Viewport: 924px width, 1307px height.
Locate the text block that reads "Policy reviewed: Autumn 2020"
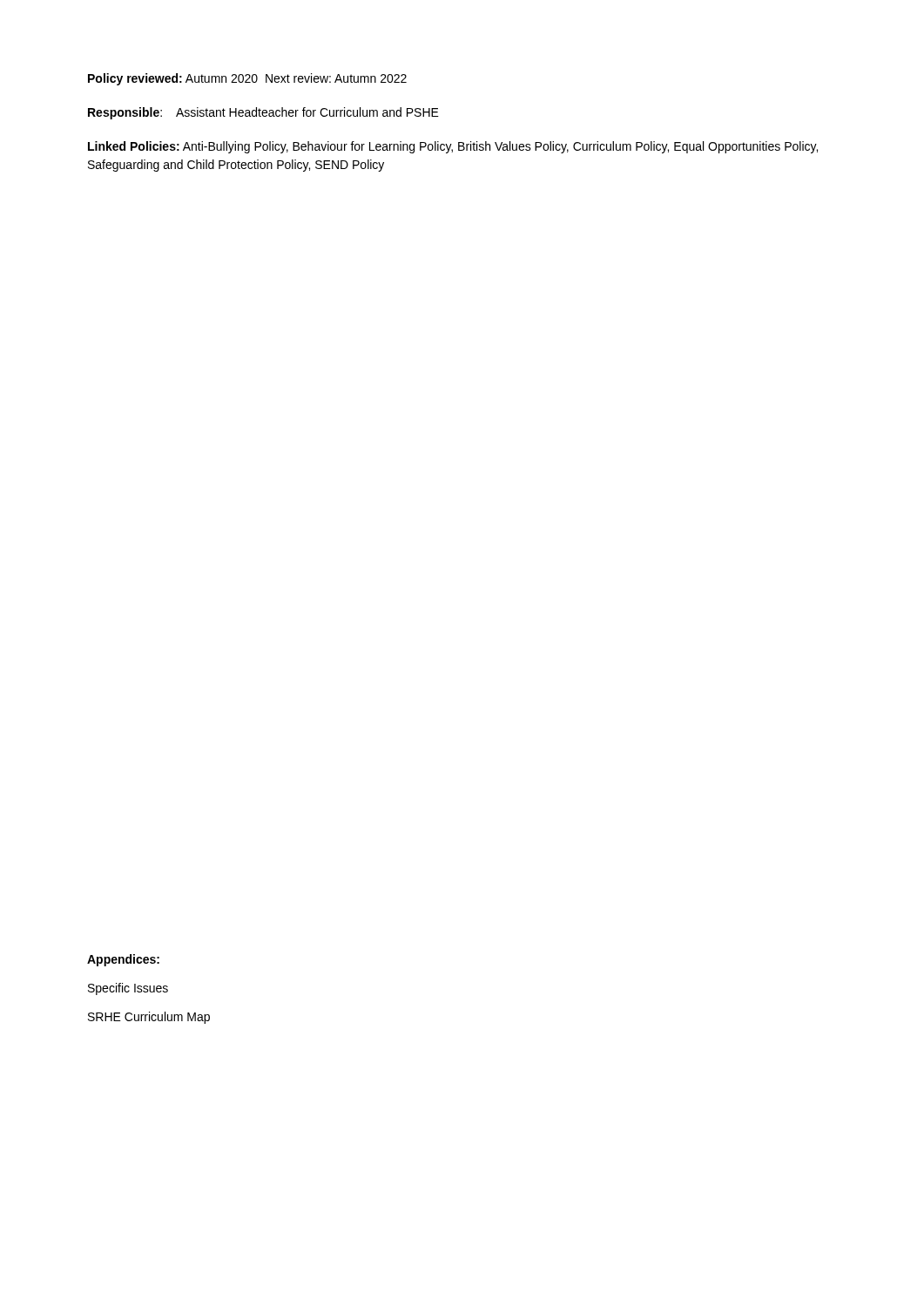[x=247, y=78]
